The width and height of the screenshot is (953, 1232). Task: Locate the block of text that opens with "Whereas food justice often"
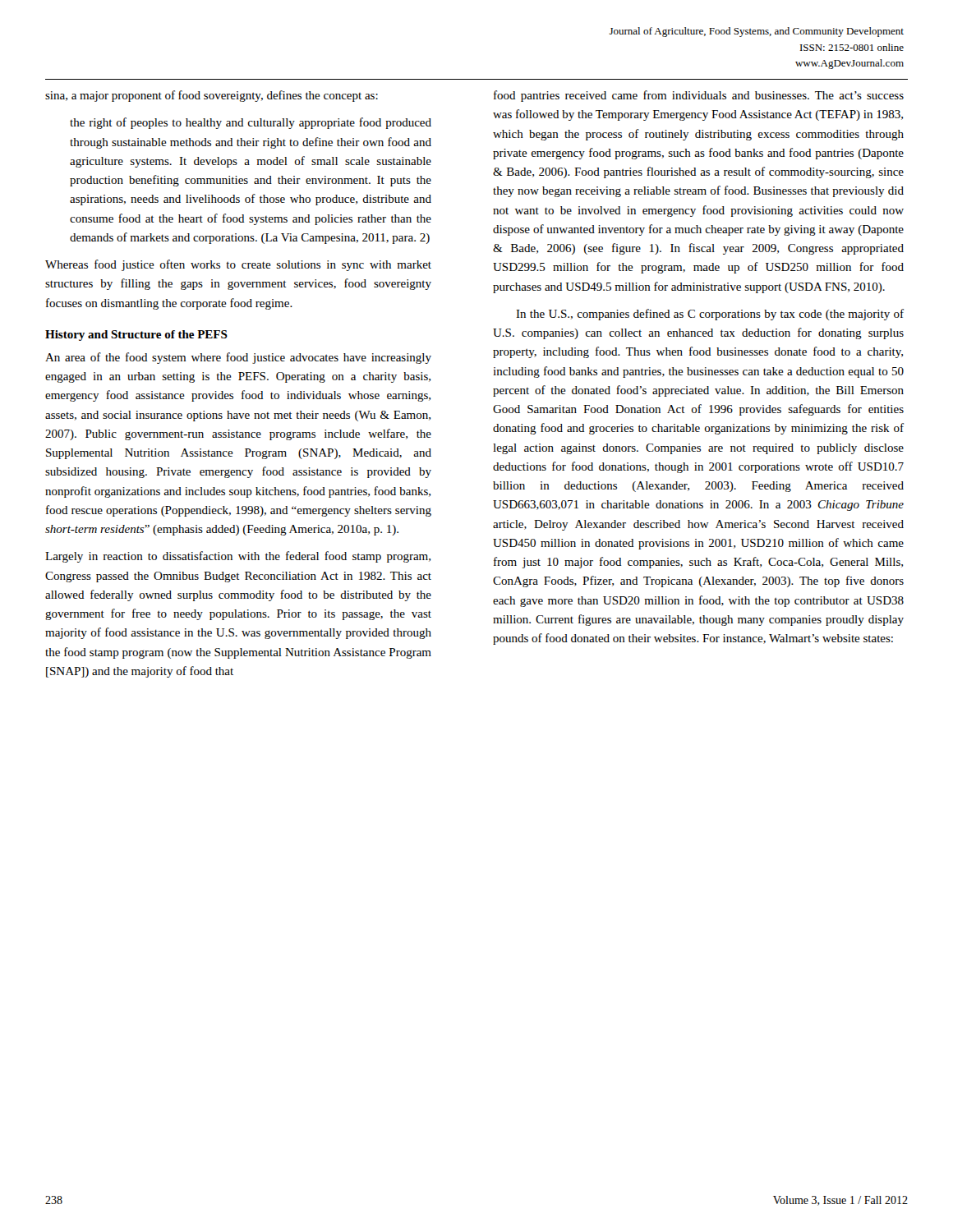click(238, 284)
